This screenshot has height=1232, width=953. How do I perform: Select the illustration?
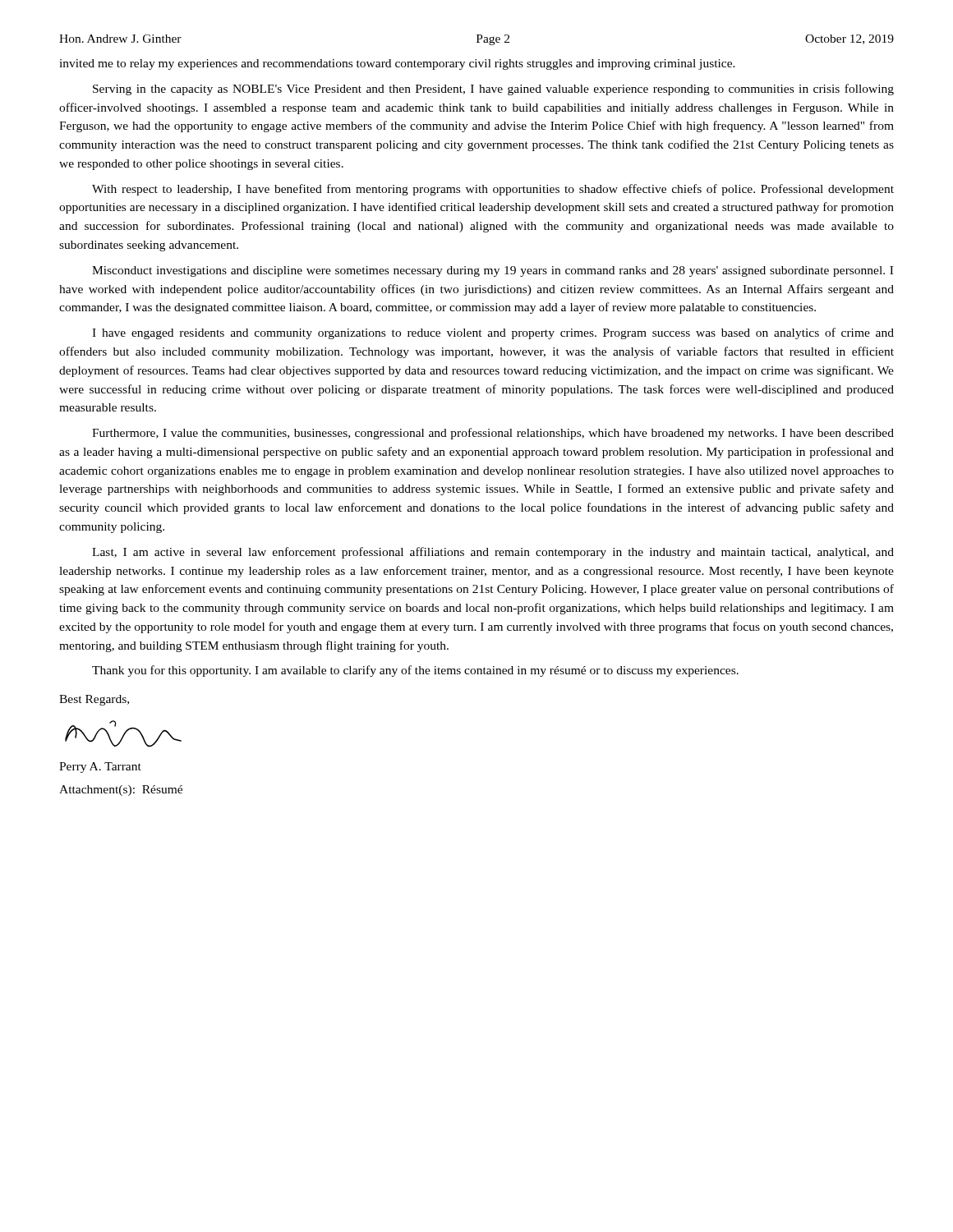[x=476, y=734]
